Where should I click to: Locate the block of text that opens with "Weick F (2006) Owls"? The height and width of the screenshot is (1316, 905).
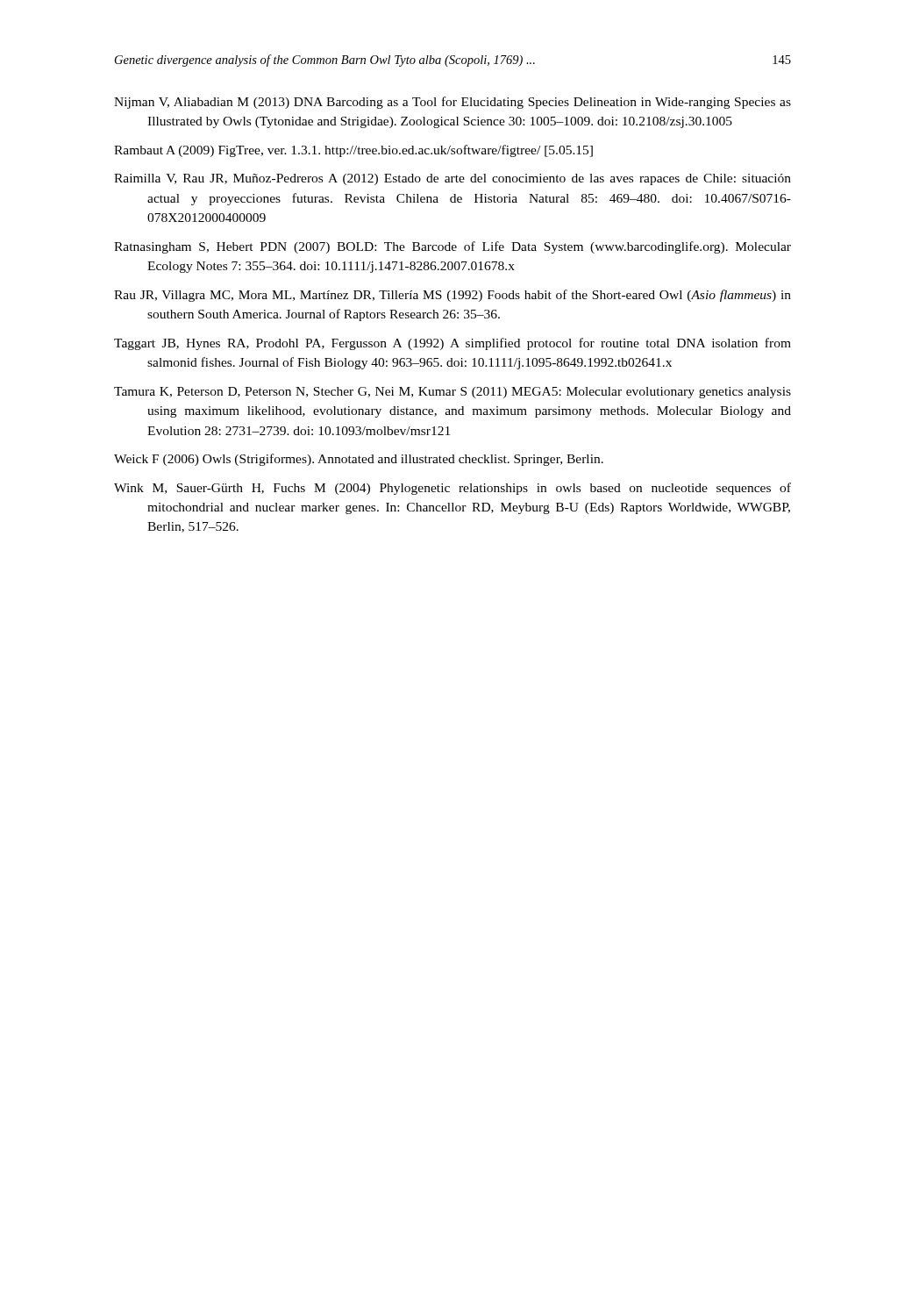(x=359, y=458)
